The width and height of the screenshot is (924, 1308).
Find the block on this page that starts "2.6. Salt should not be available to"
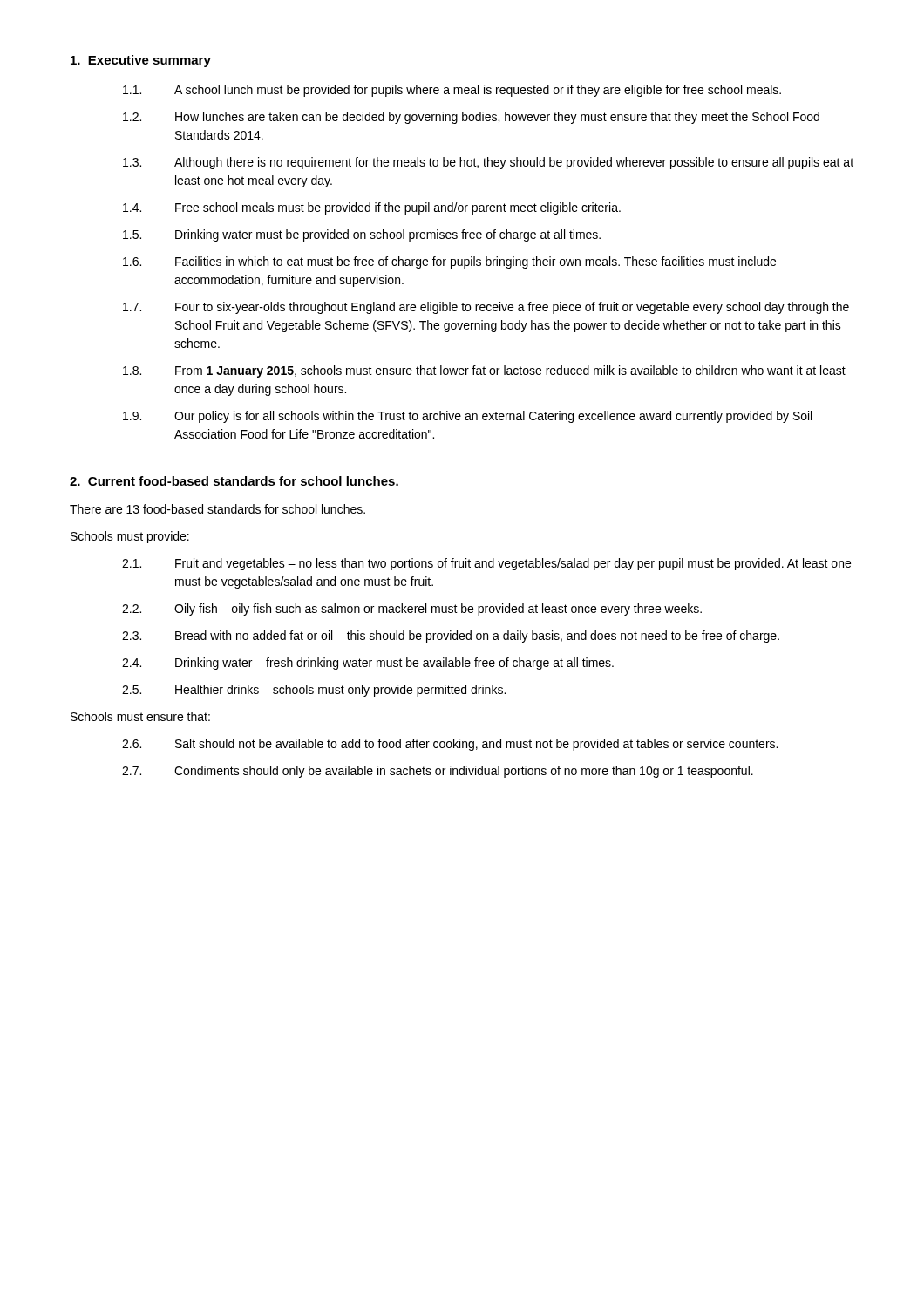point(488,744)
